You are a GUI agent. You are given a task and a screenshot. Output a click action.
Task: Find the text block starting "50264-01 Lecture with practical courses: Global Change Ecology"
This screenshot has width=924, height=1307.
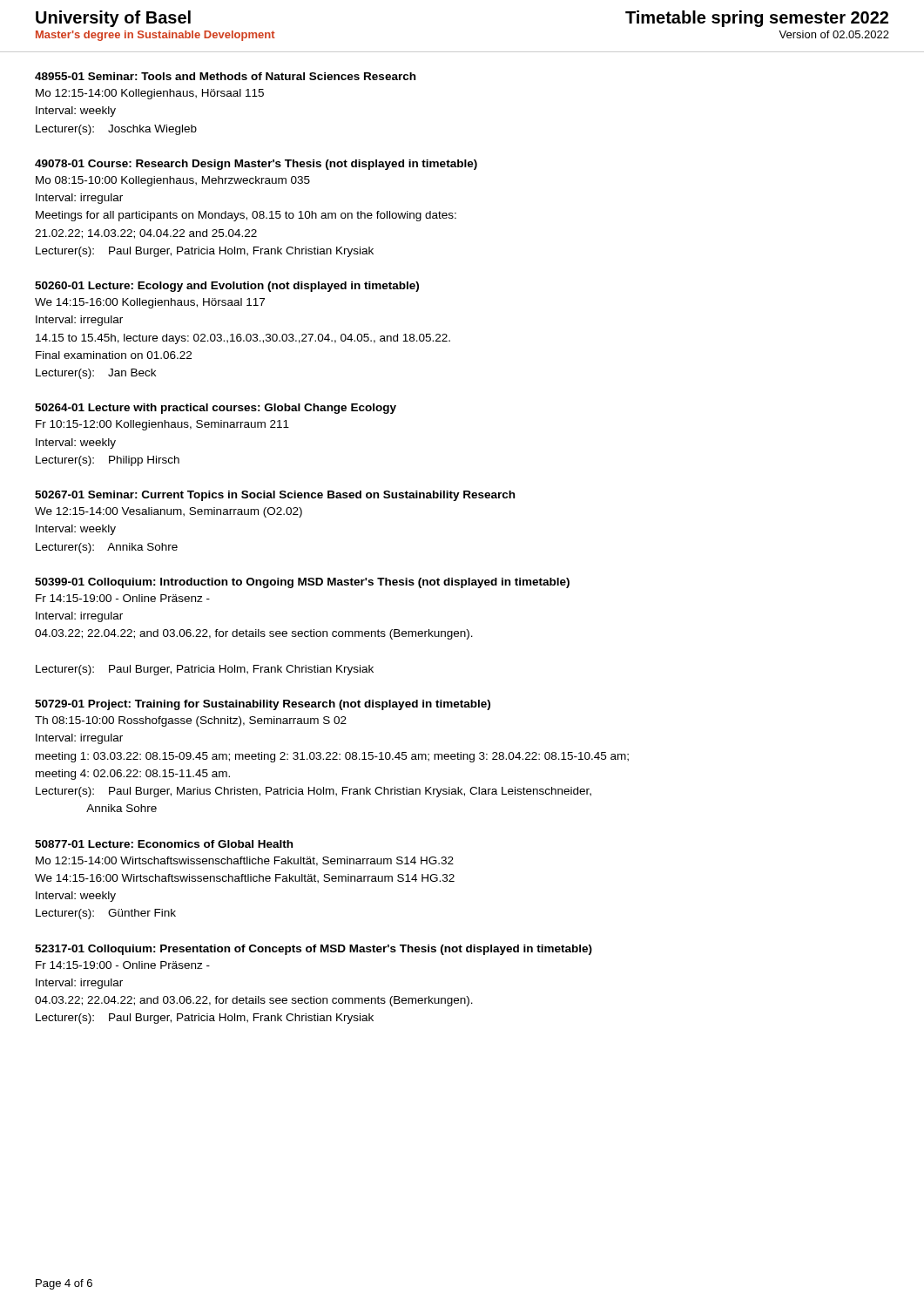[x=215, y=408]
